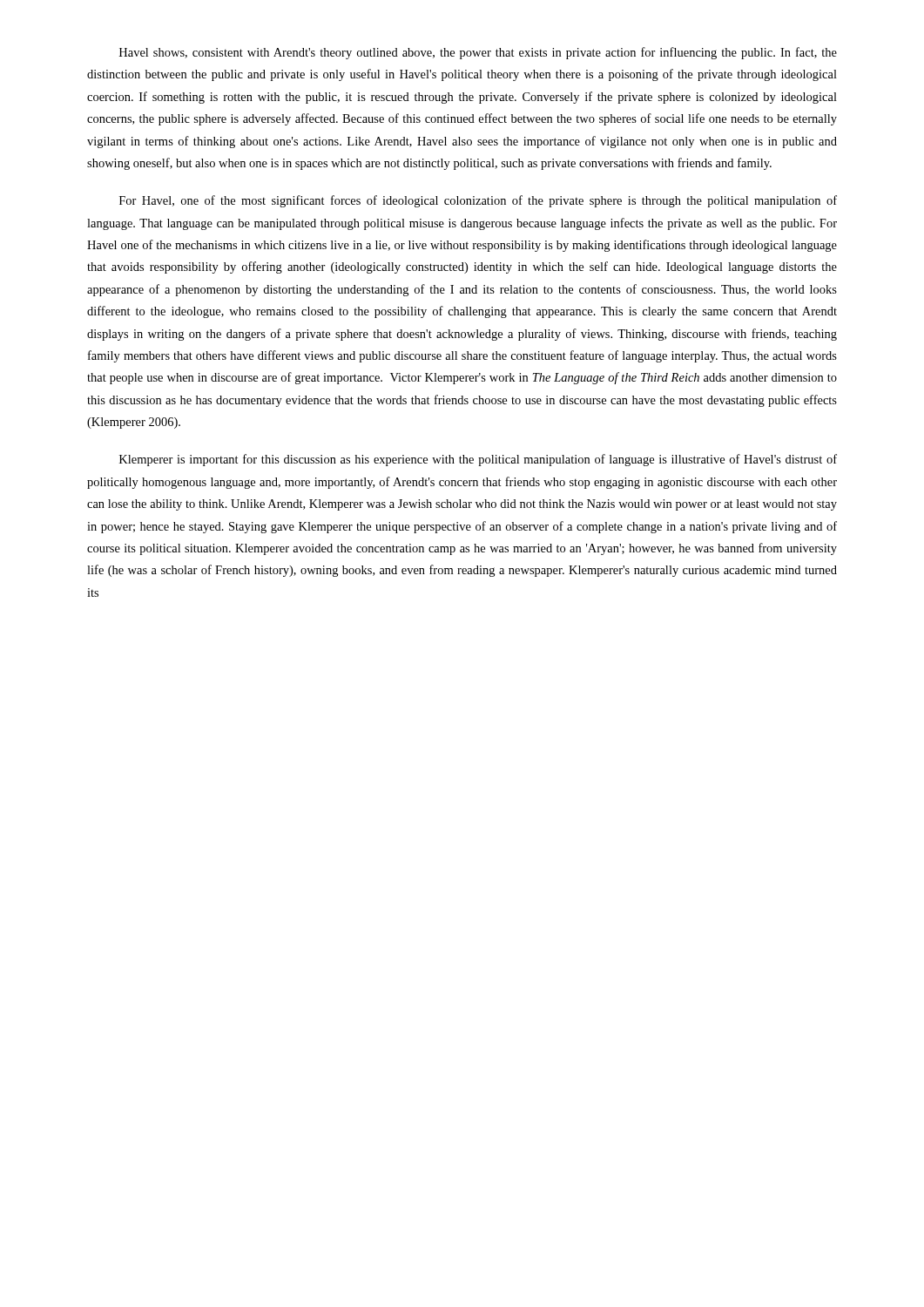
Task: Find the element starting "Klemperer is important for"
Action: [x=462, y=526]
